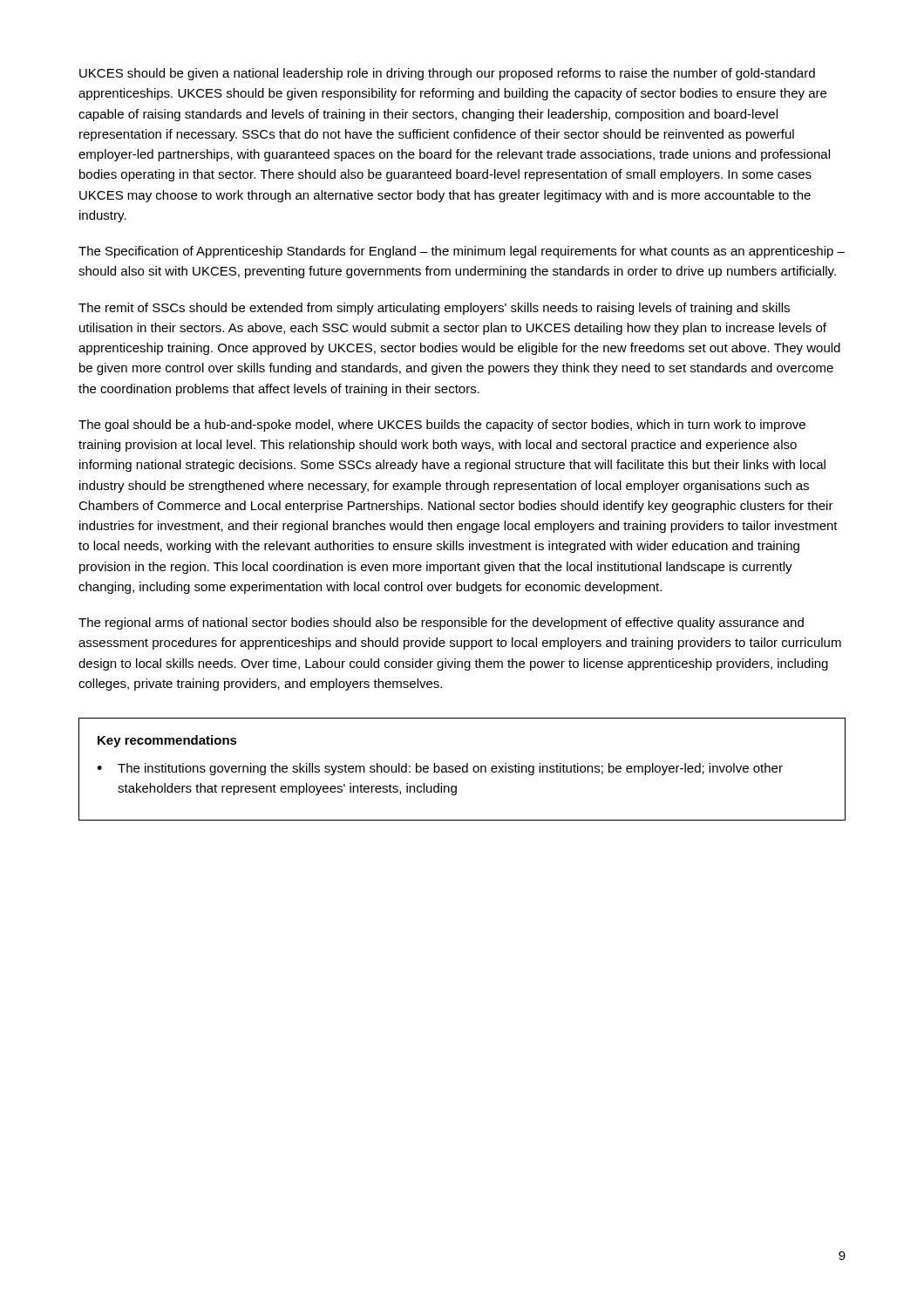Locate the element starting "The regional arms"
The width and height of the screenshot is (924, 1308).
tap(460, 653)
